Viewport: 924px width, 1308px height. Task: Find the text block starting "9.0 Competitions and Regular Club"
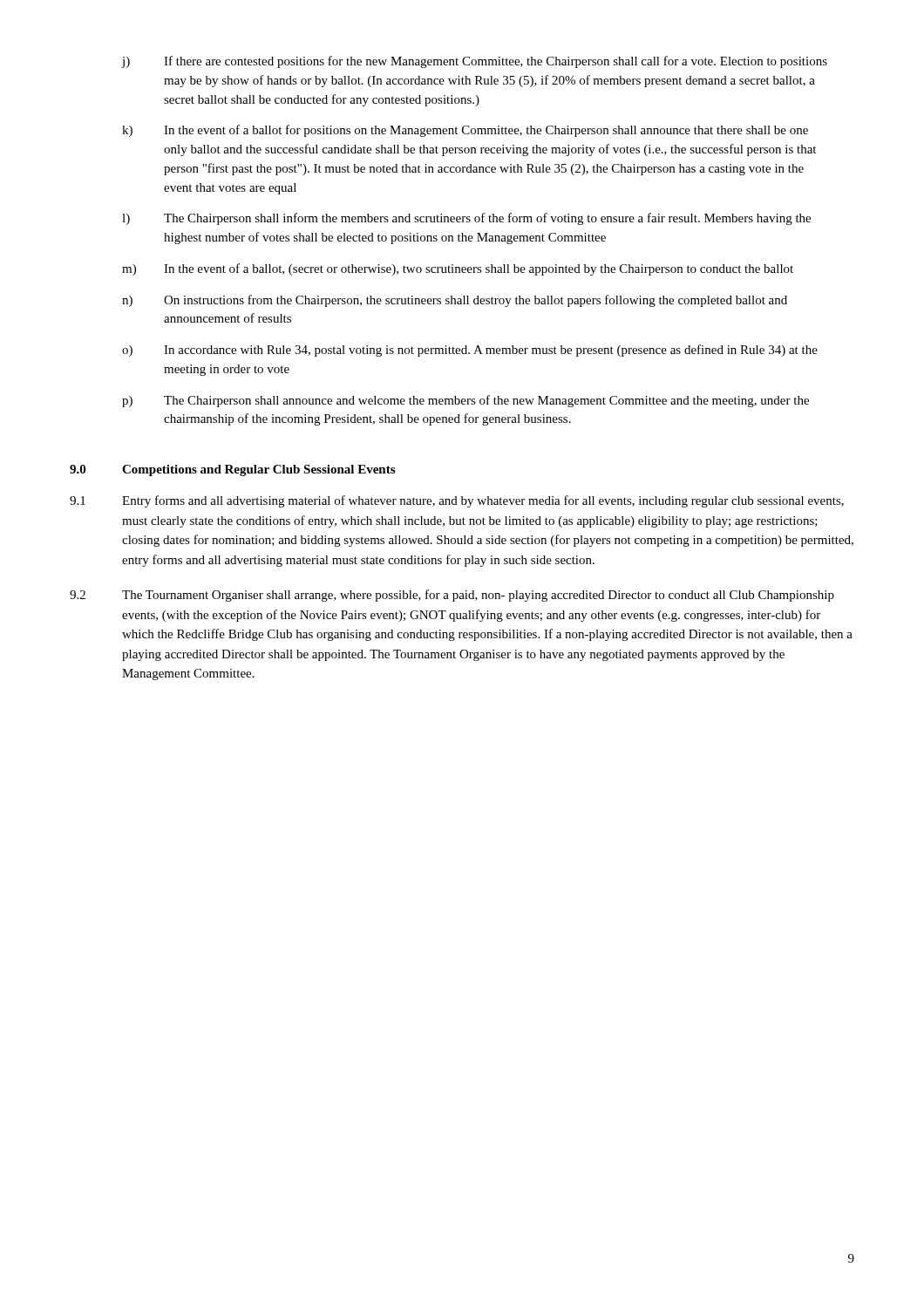point(233,470)
